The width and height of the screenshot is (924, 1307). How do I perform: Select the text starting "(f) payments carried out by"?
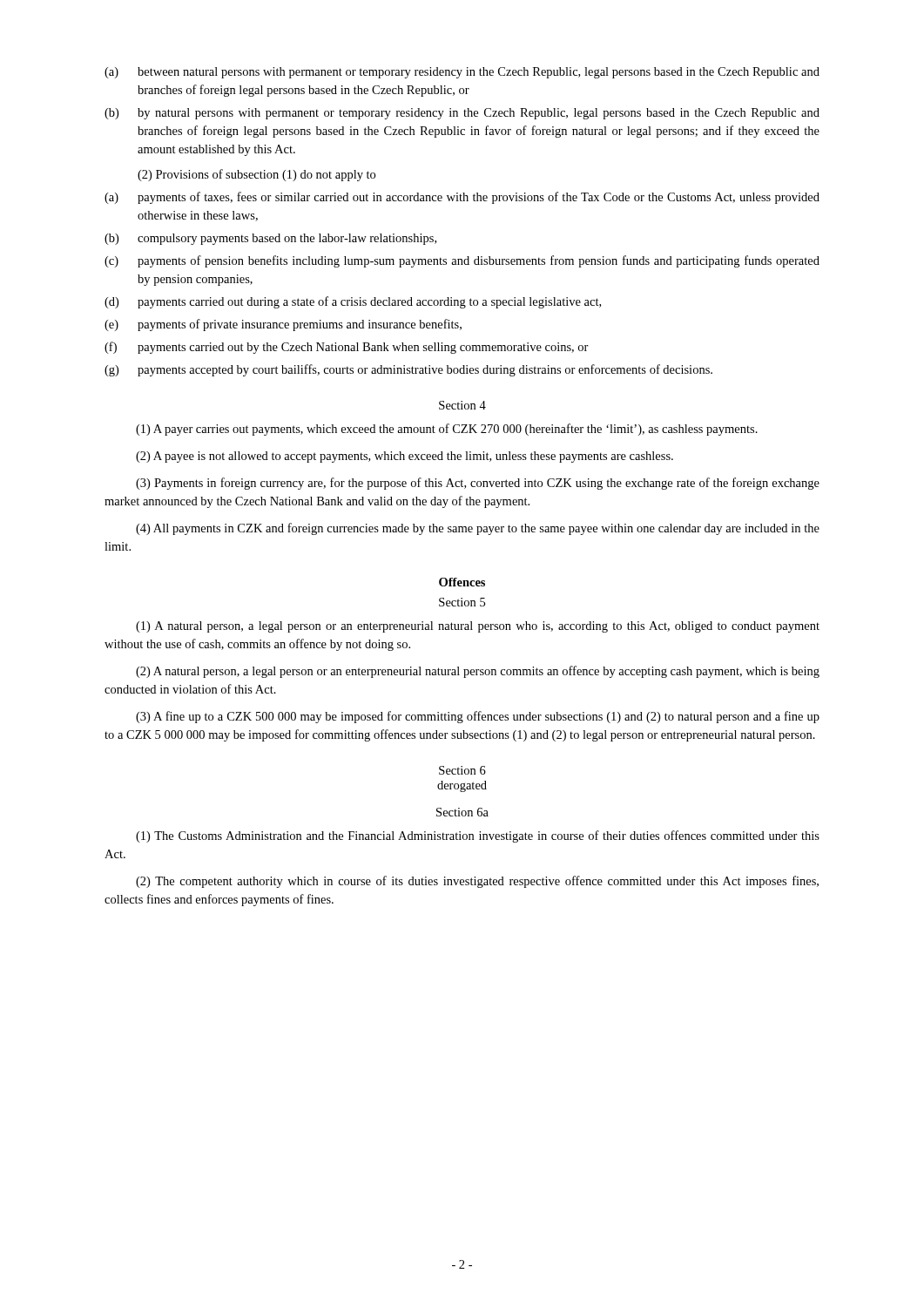click(x=462, y=347)
